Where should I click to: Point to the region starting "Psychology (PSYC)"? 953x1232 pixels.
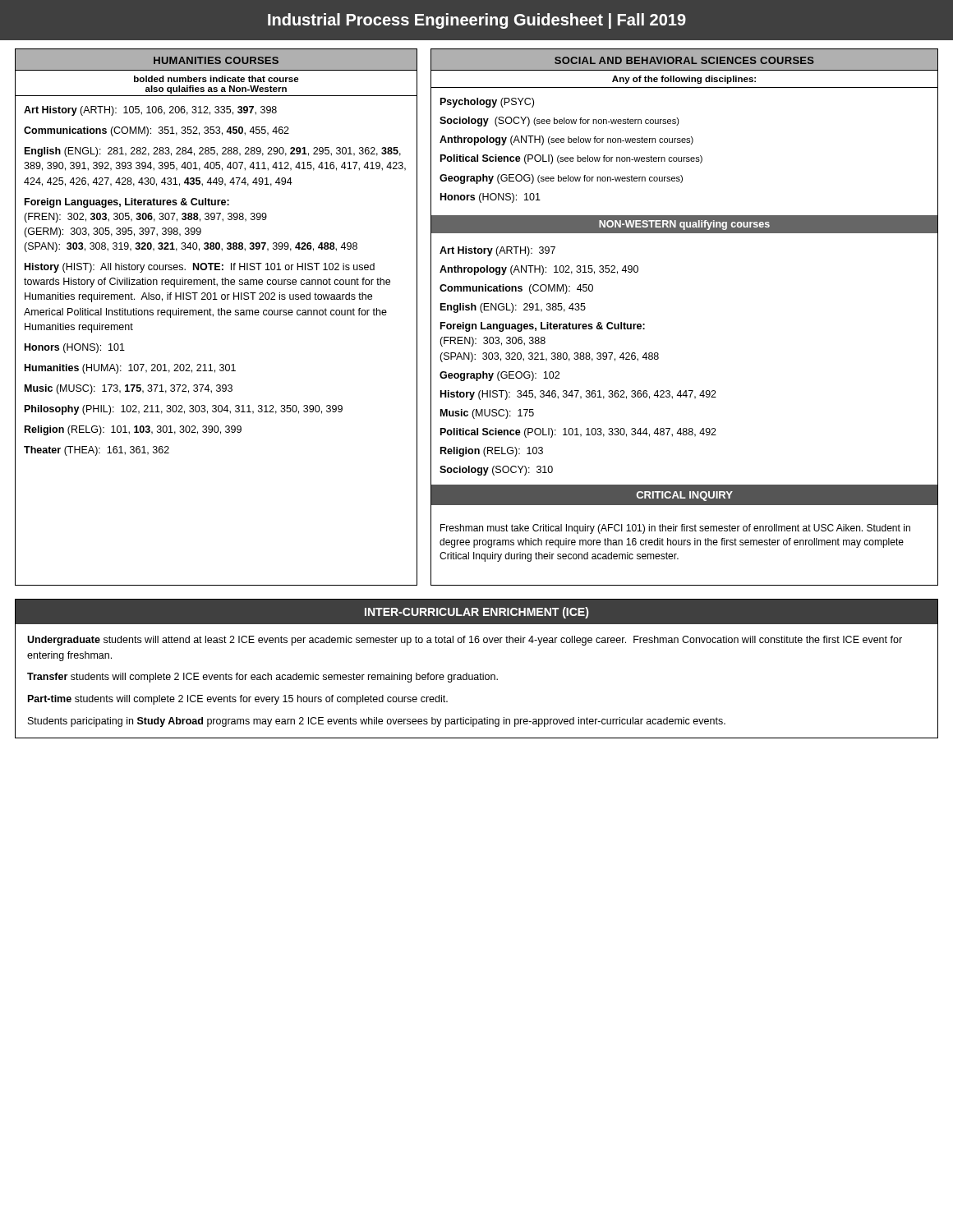(487, 102)
